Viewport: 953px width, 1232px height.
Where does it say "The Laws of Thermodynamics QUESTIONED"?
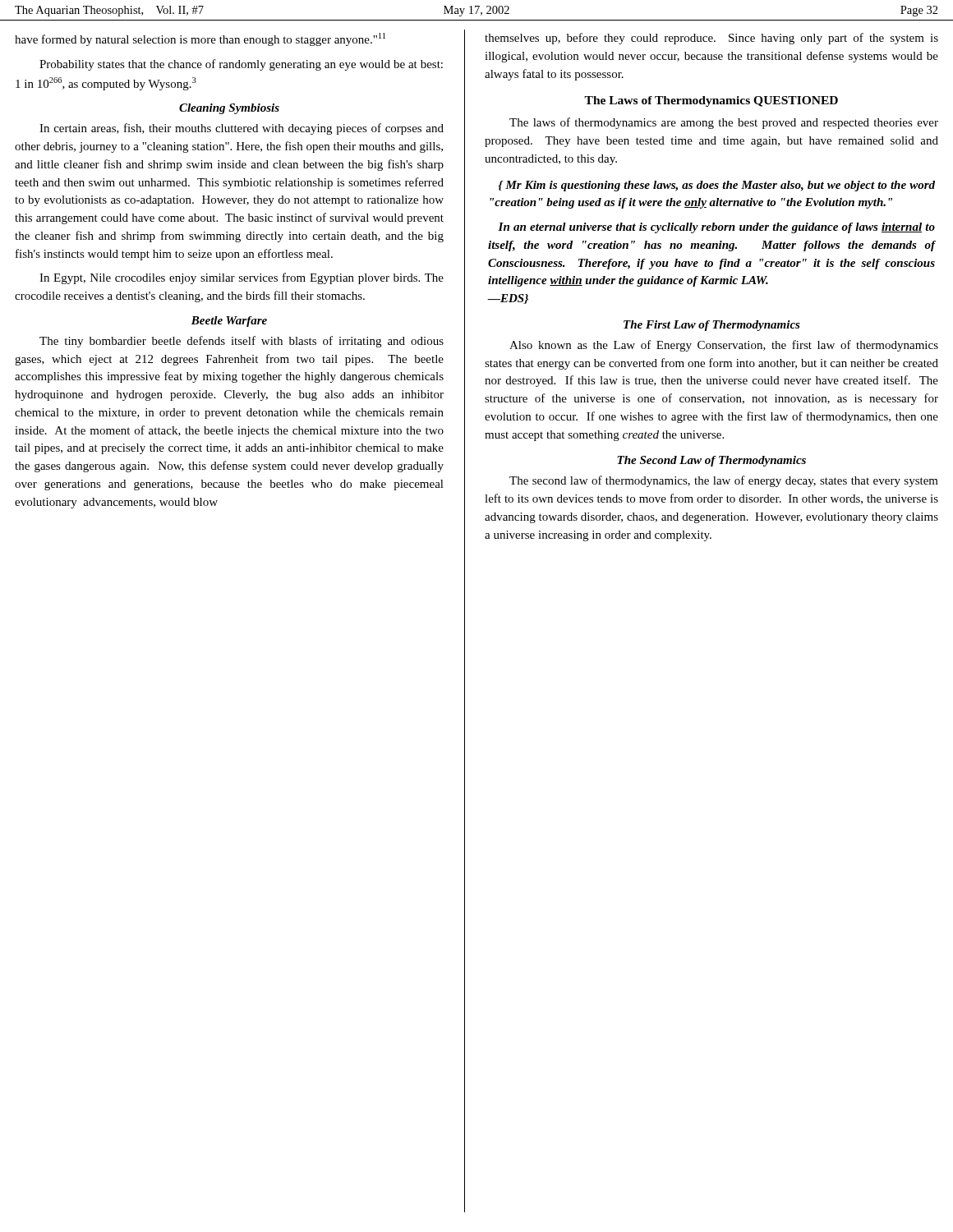coord(711,100)
